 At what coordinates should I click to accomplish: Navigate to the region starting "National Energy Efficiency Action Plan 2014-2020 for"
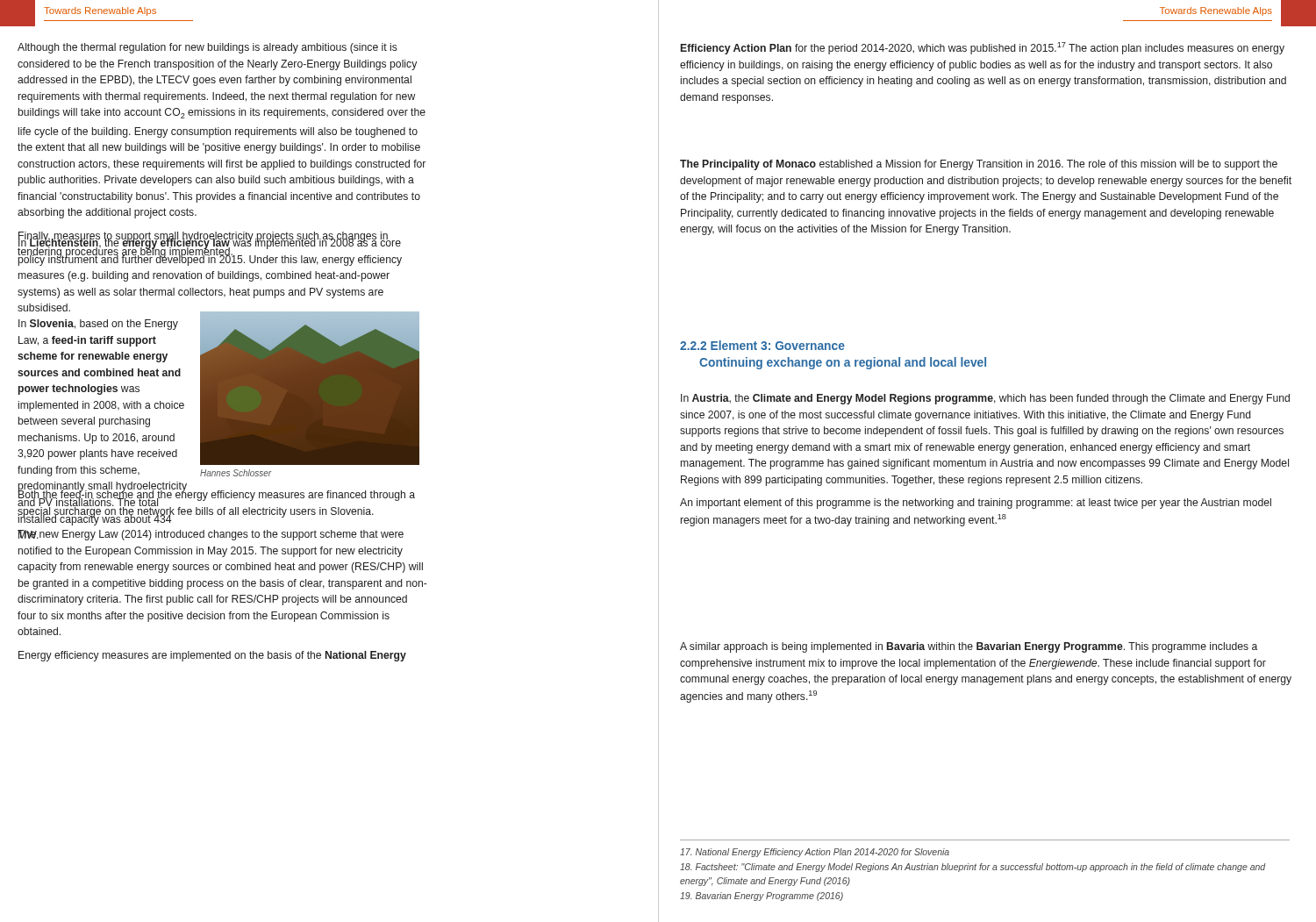985,874
